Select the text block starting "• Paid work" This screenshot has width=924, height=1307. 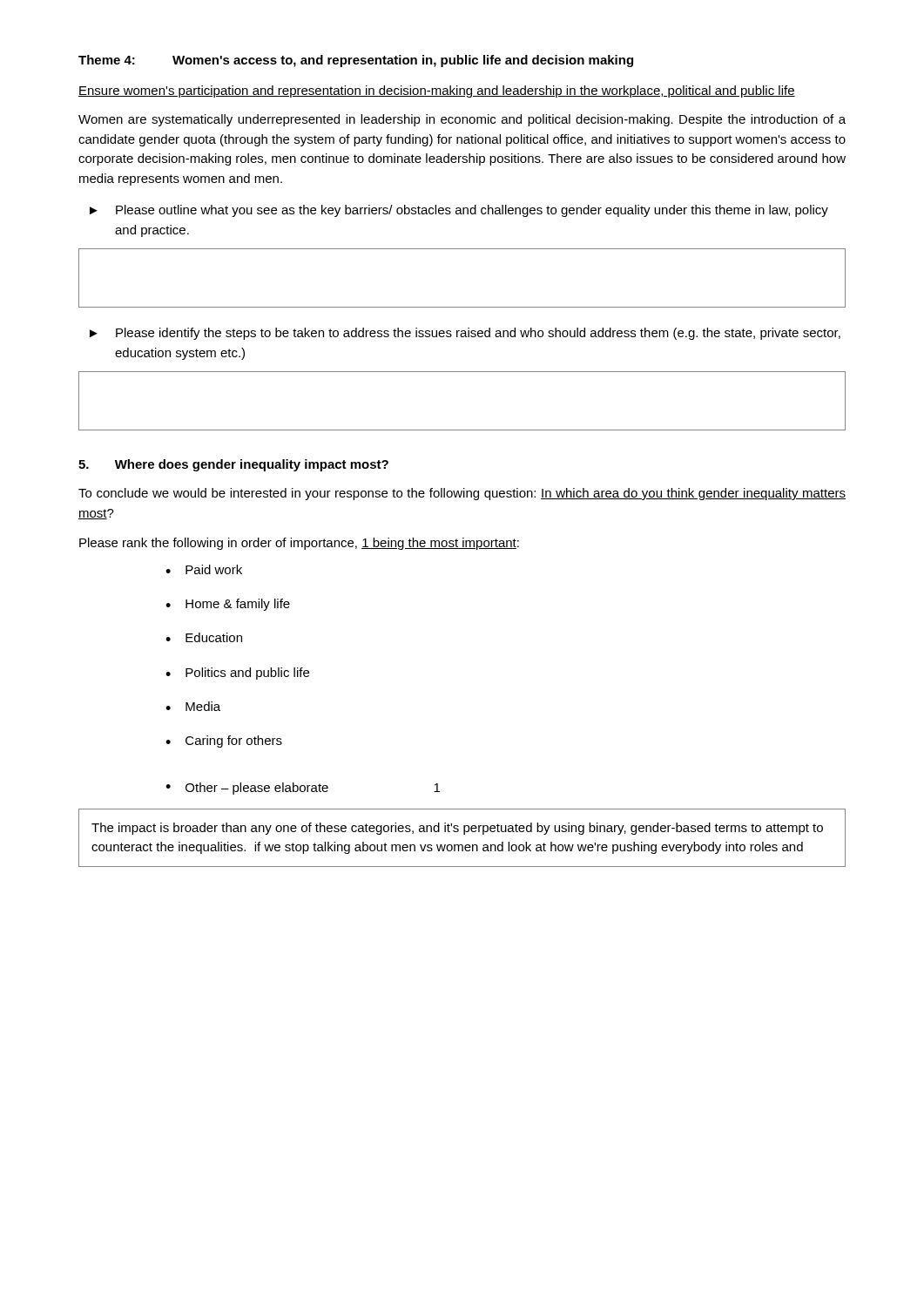pos(204,572)
